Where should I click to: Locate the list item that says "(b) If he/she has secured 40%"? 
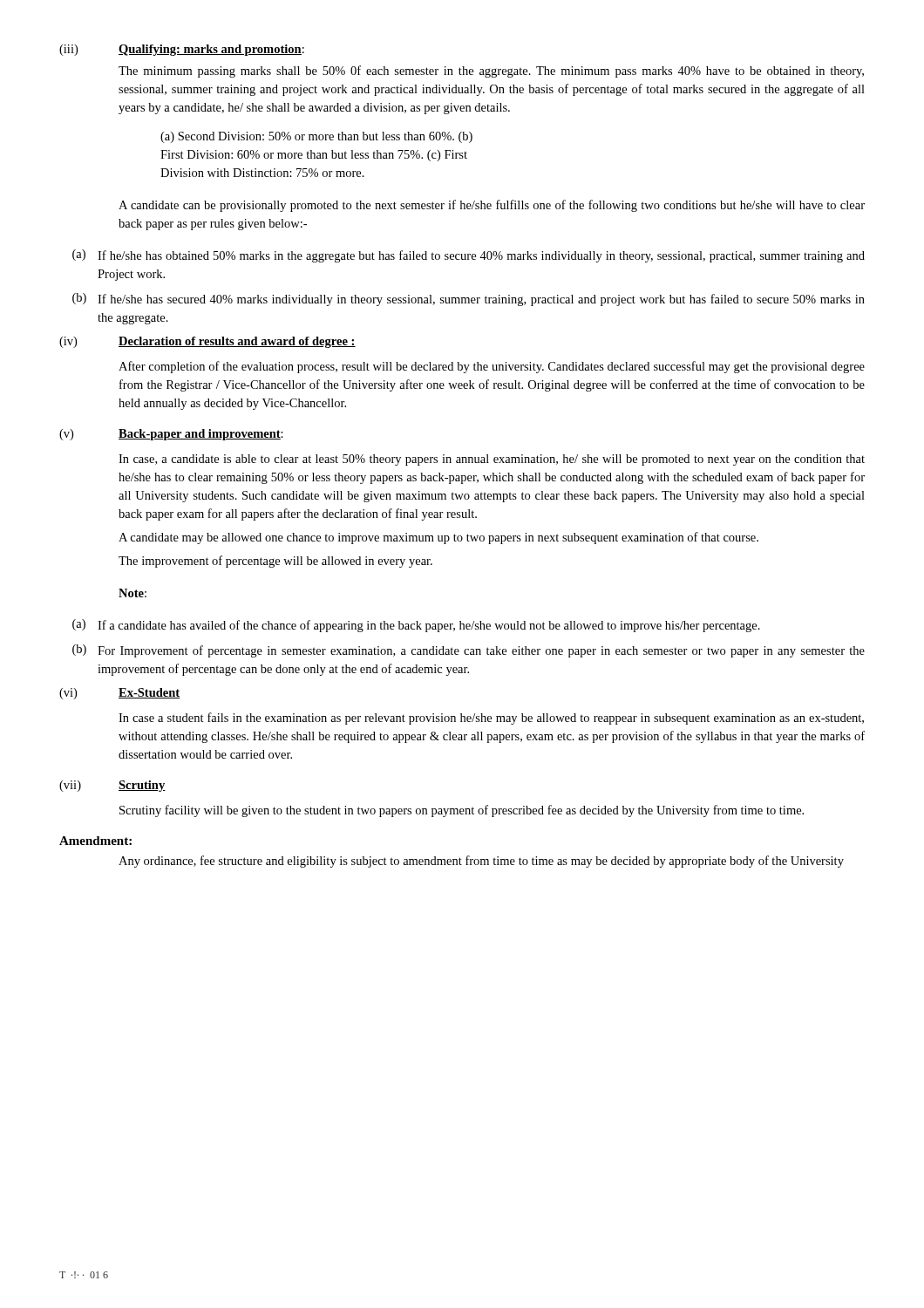tap(462, 309)
